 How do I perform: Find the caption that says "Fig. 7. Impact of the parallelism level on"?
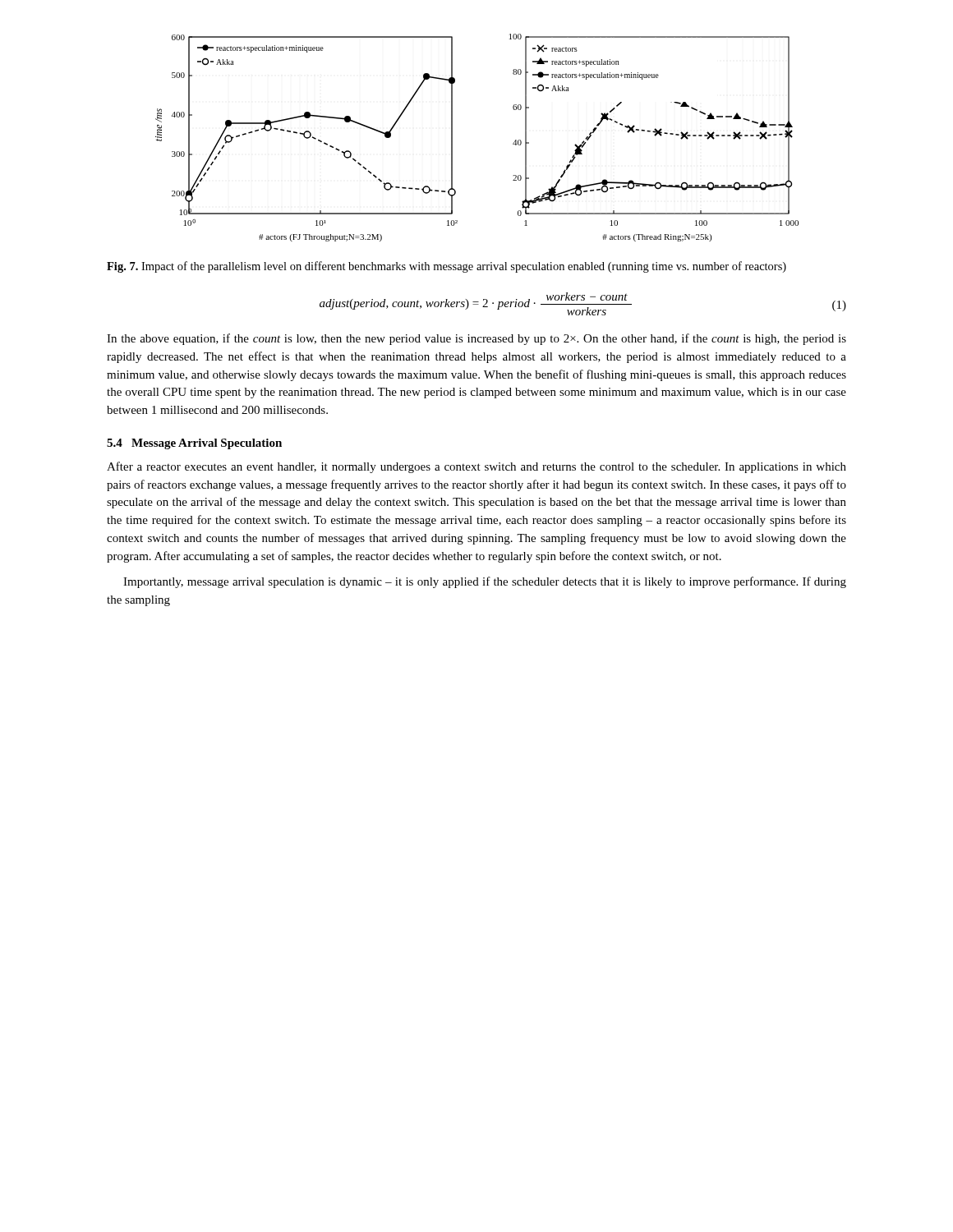(447, 266)
